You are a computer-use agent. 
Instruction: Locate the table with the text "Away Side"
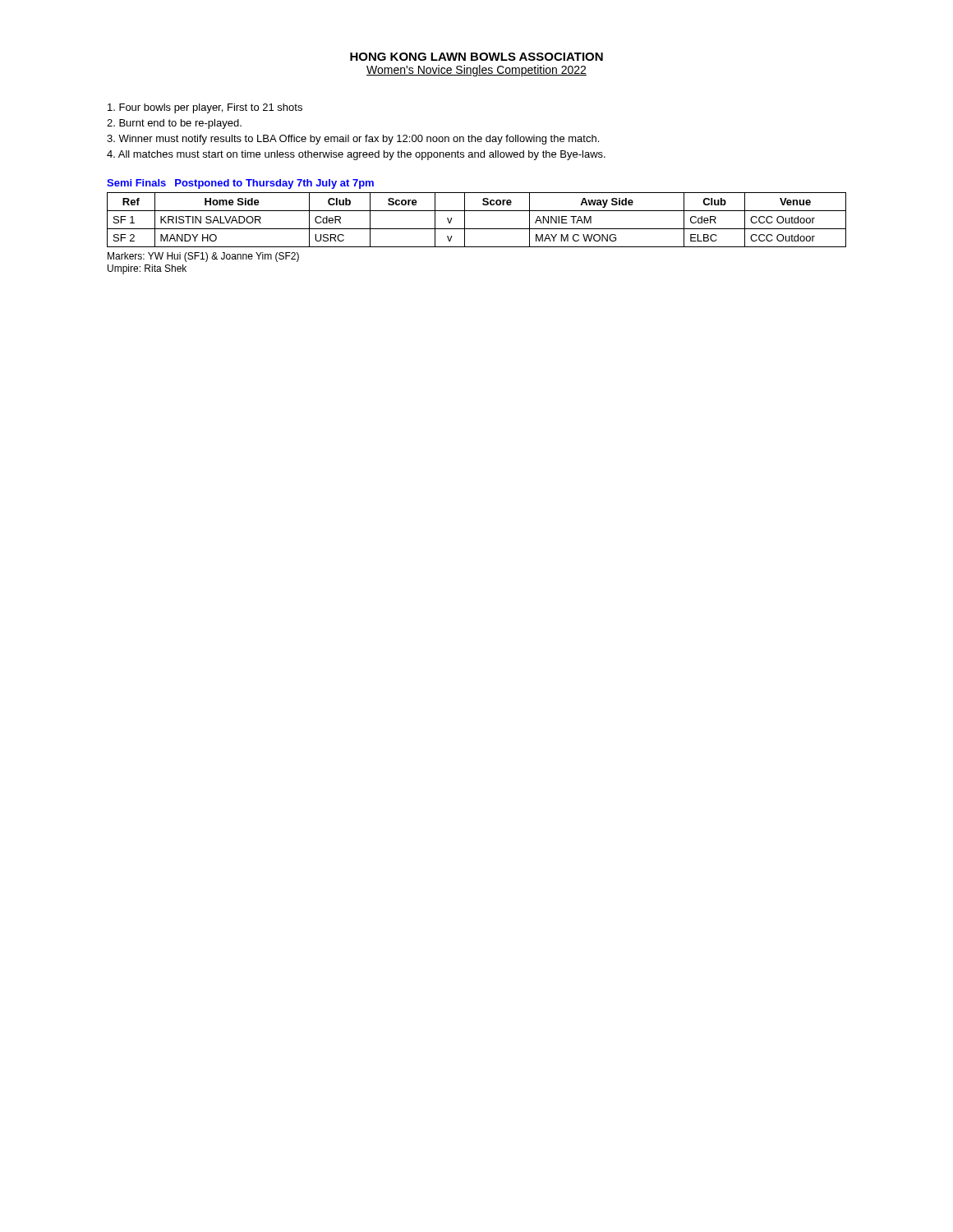pos(476,220)
